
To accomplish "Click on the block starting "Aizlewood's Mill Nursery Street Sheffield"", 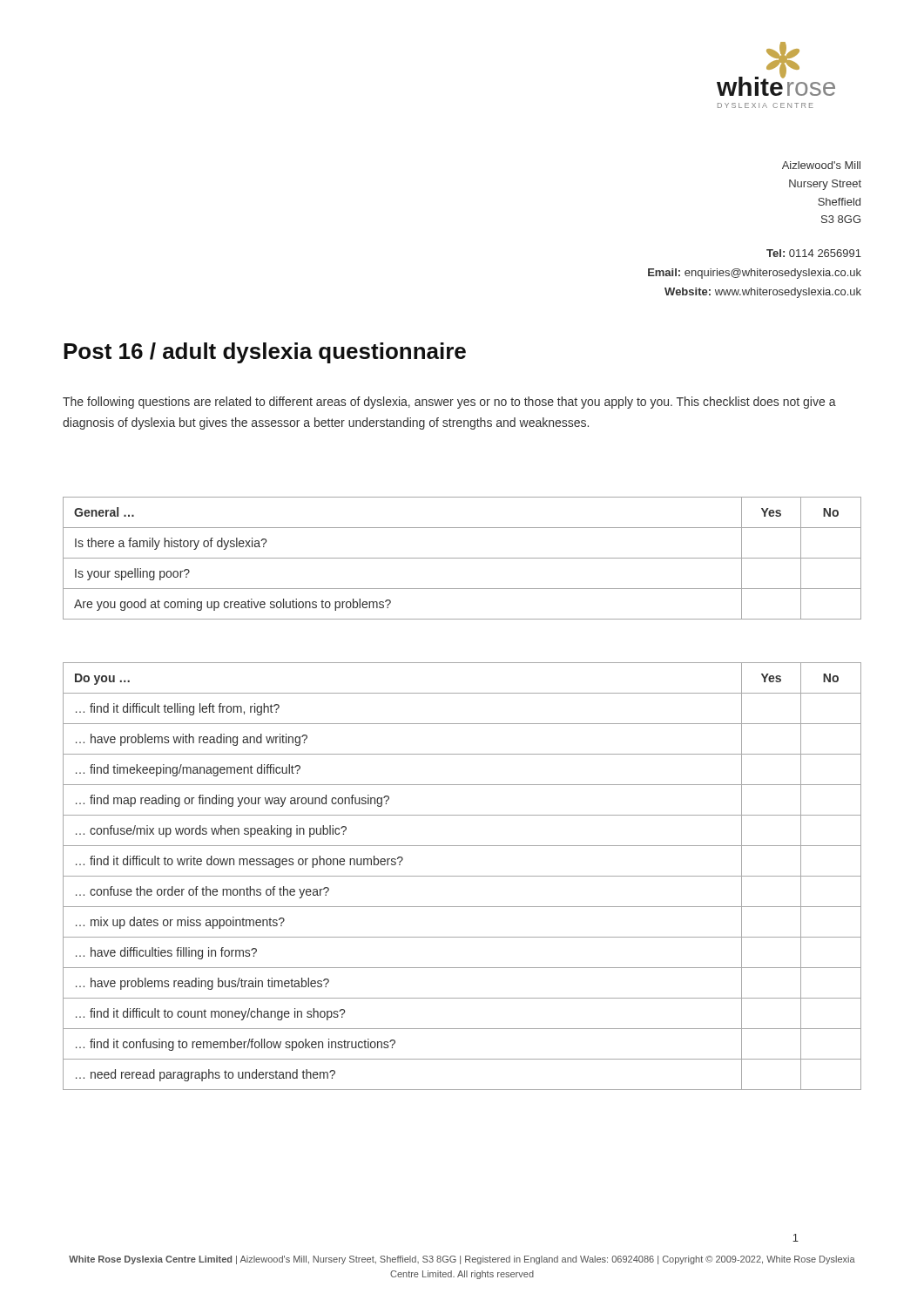I will pos(821,192).
